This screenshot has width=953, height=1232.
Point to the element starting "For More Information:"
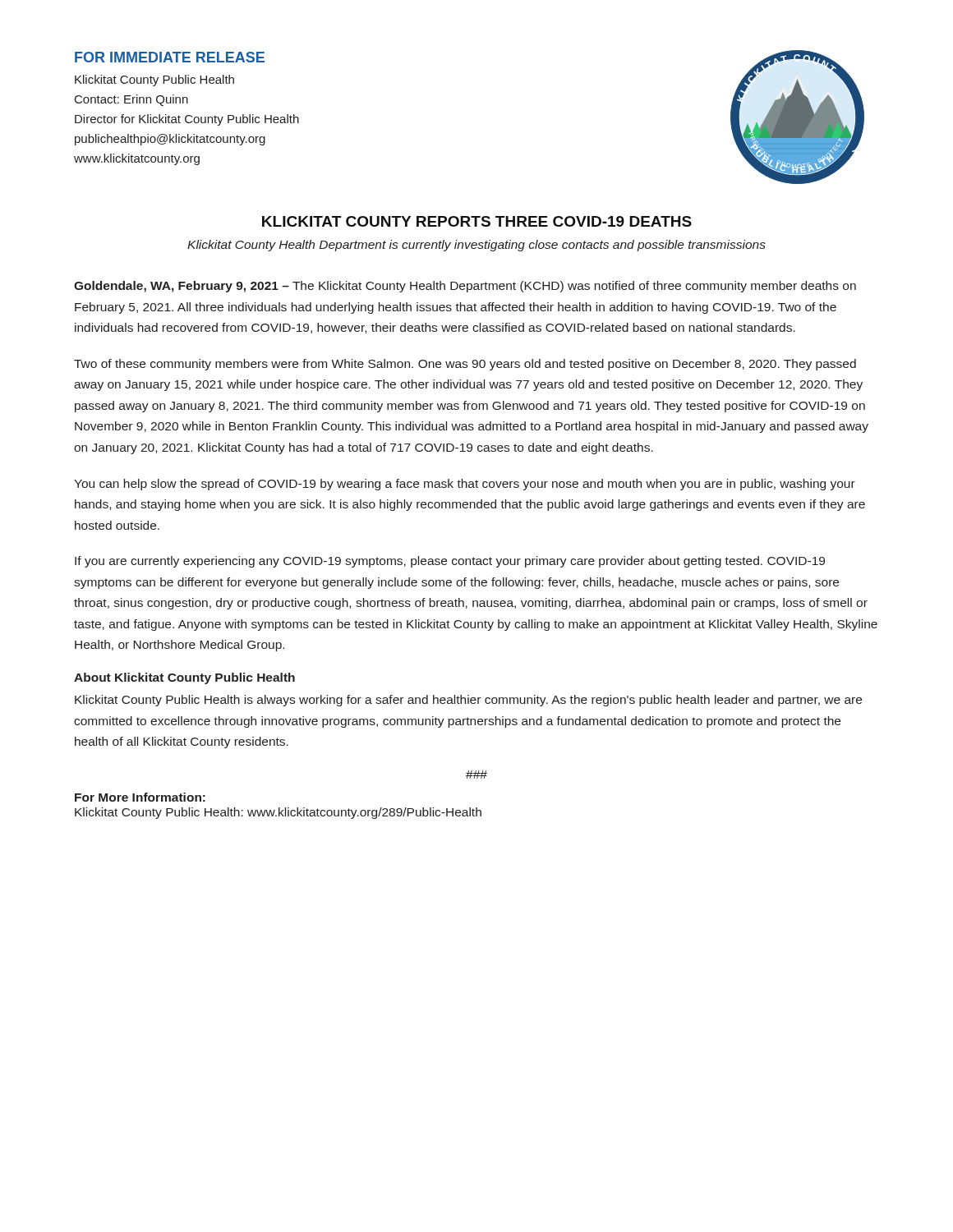[x=278, y=804]
